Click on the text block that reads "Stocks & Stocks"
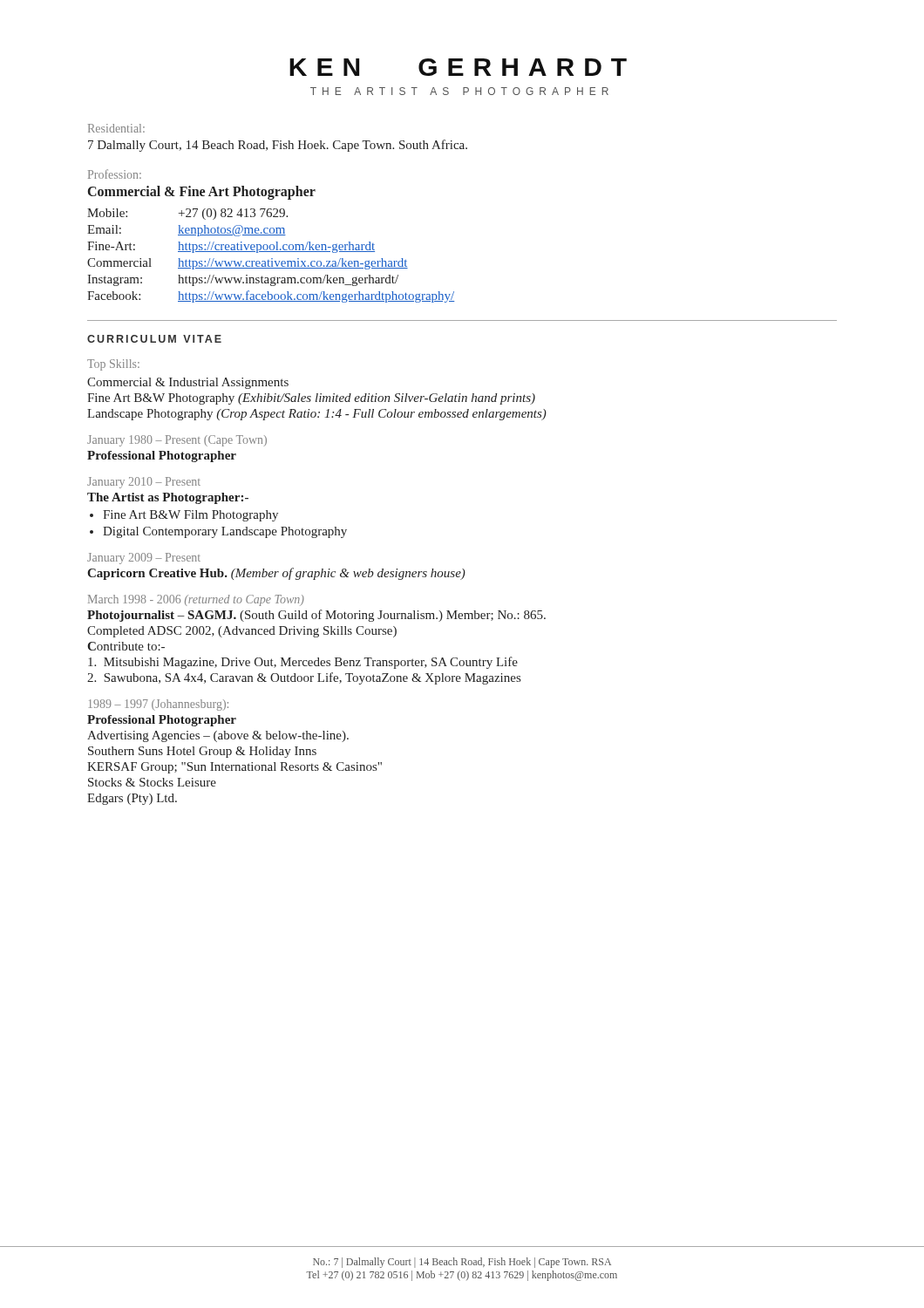Image resolution: width=924 pixels, height=1308 pixels. click(x=152, y=782)
